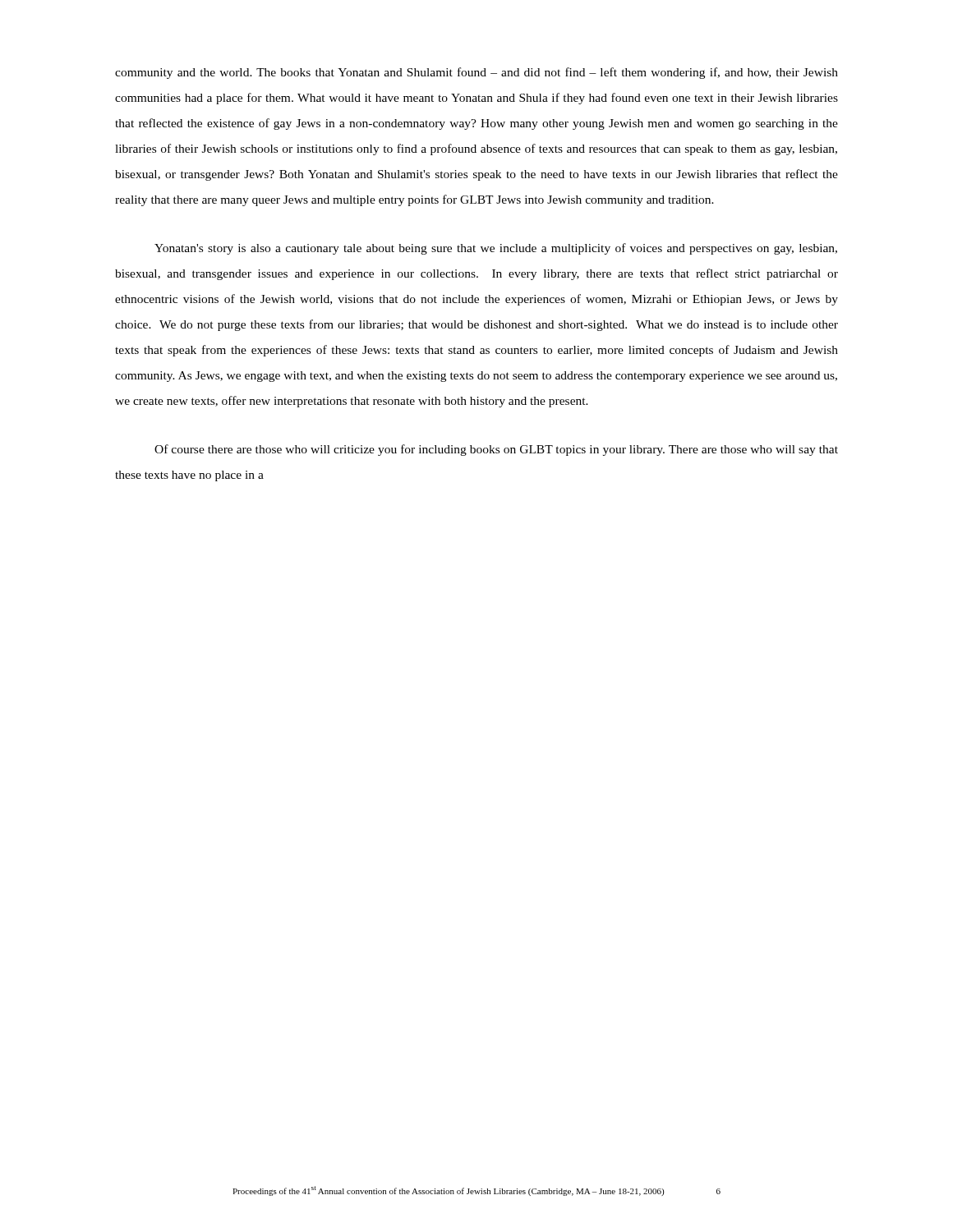Screen dimensions: 1232x953
Task: Select the text block with the text "community and the world. The books that"
Action: coord(476,136)
